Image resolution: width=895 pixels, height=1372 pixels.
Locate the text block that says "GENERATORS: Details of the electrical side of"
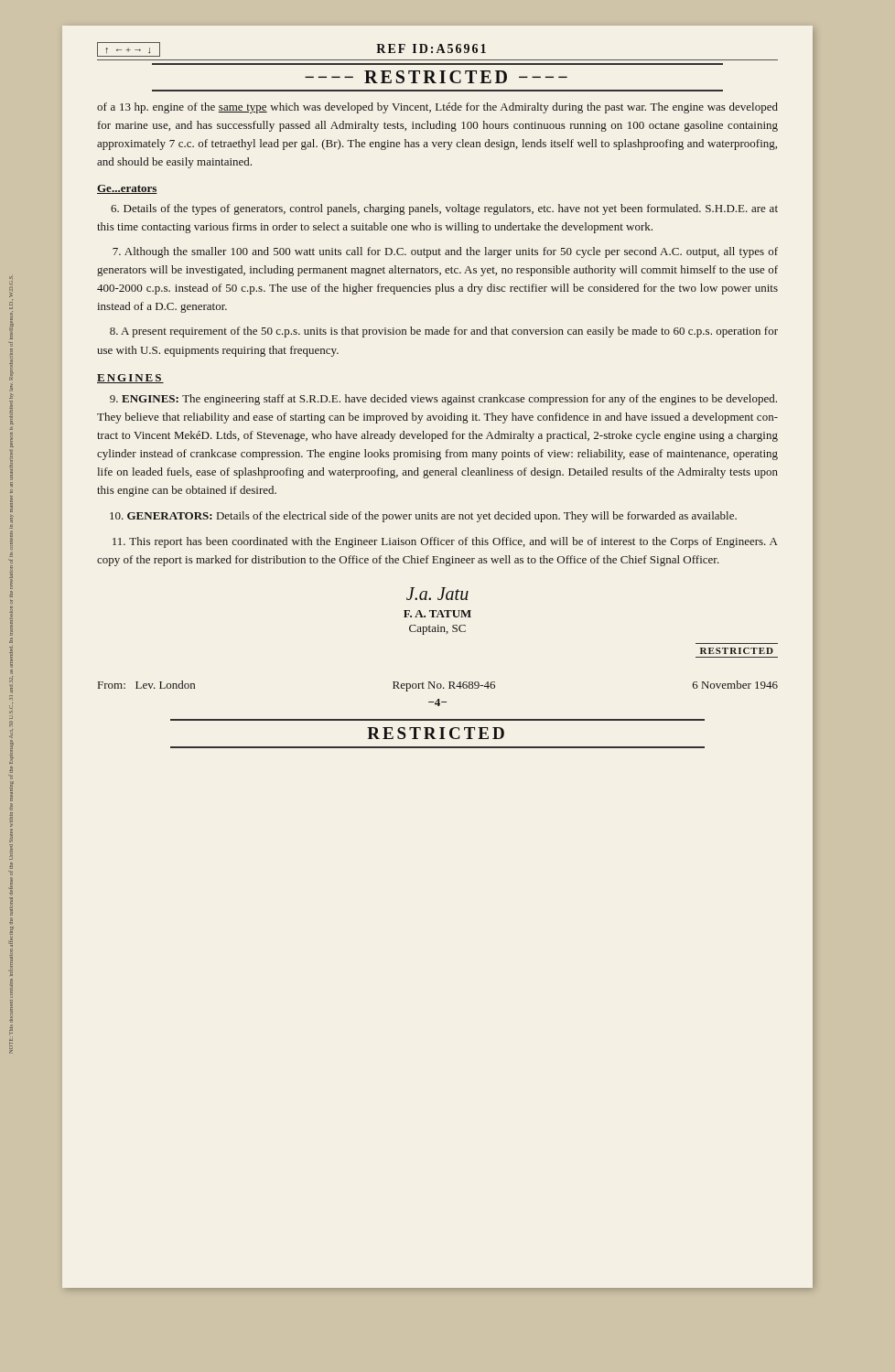coord(417,515)
